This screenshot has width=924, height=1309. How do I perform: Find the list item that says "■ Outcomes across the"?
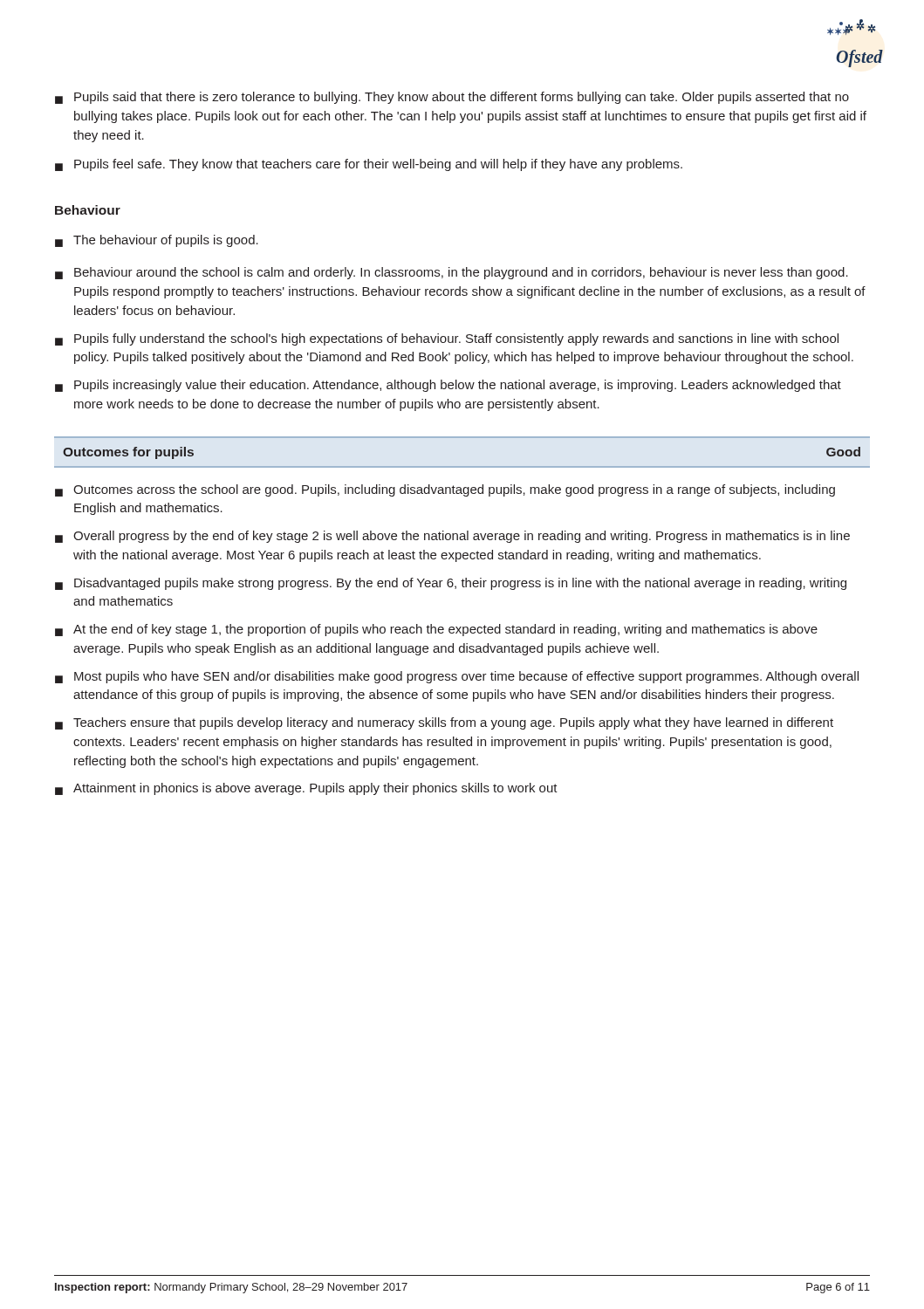(x=462, y=499)
